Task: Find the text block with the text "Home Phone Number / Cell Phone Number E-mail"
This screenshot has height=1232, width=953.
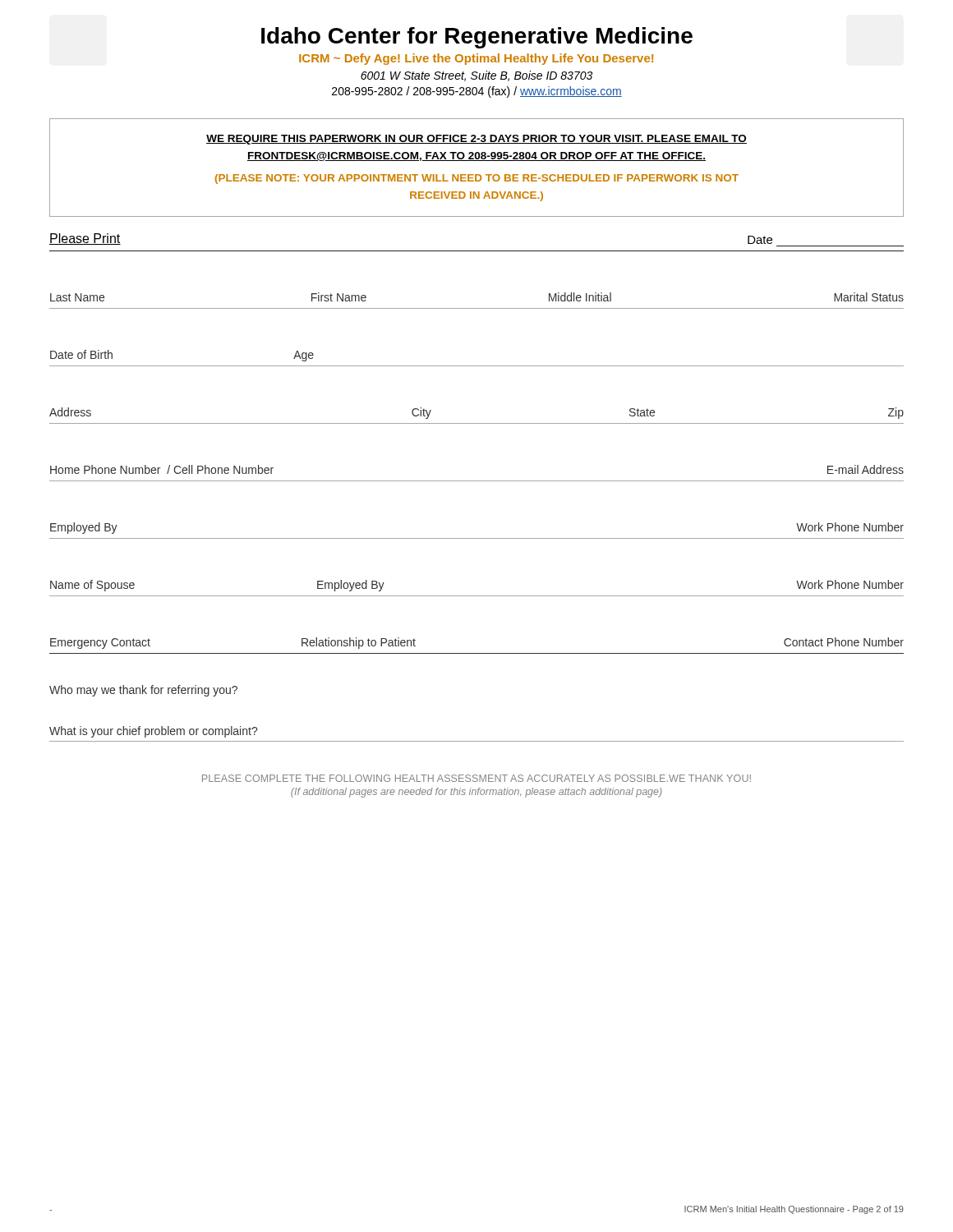Action: (x=476, y=470)
